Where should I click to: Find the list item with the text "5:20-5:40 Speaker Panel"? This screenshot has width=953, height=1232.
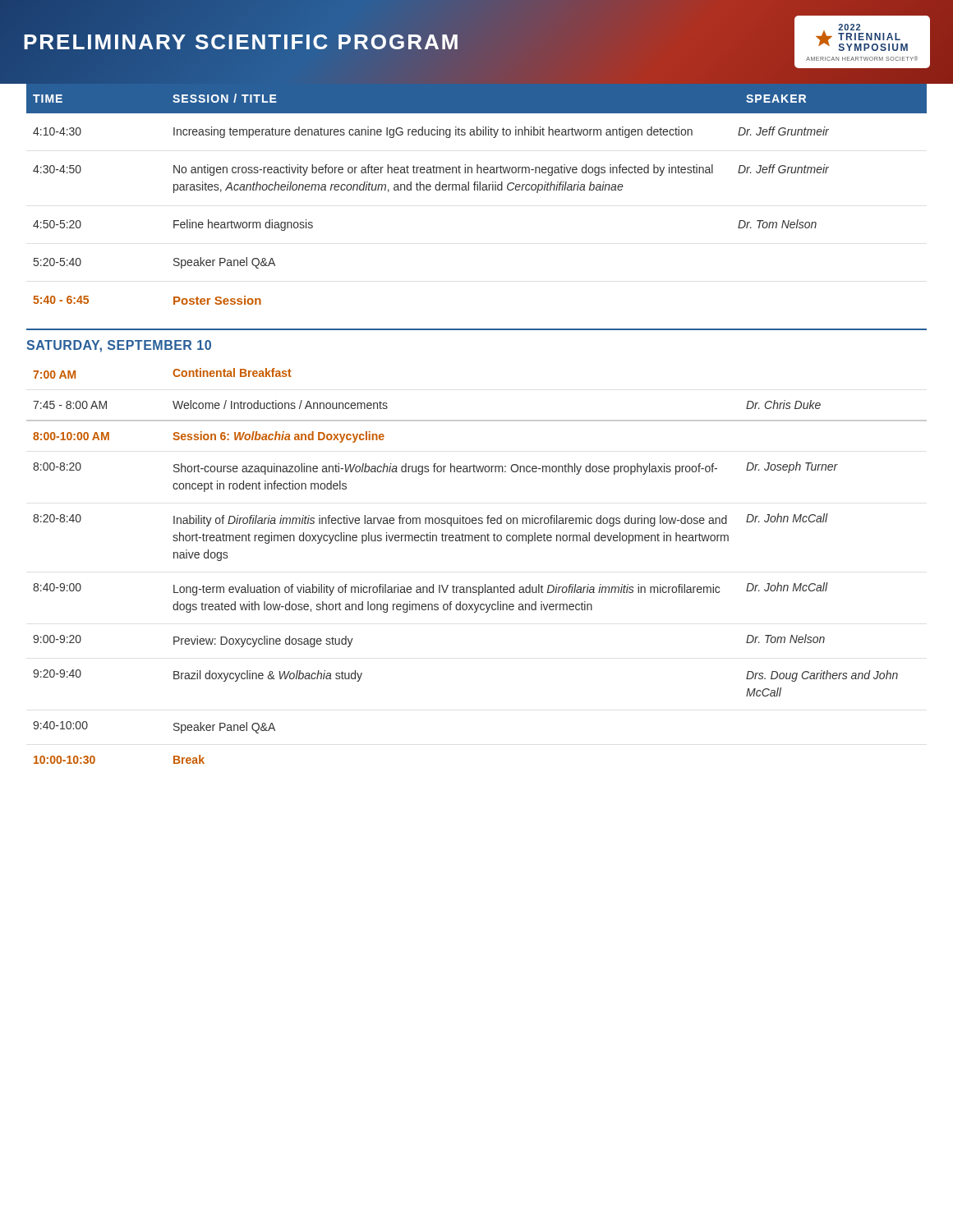coord(62,262)
